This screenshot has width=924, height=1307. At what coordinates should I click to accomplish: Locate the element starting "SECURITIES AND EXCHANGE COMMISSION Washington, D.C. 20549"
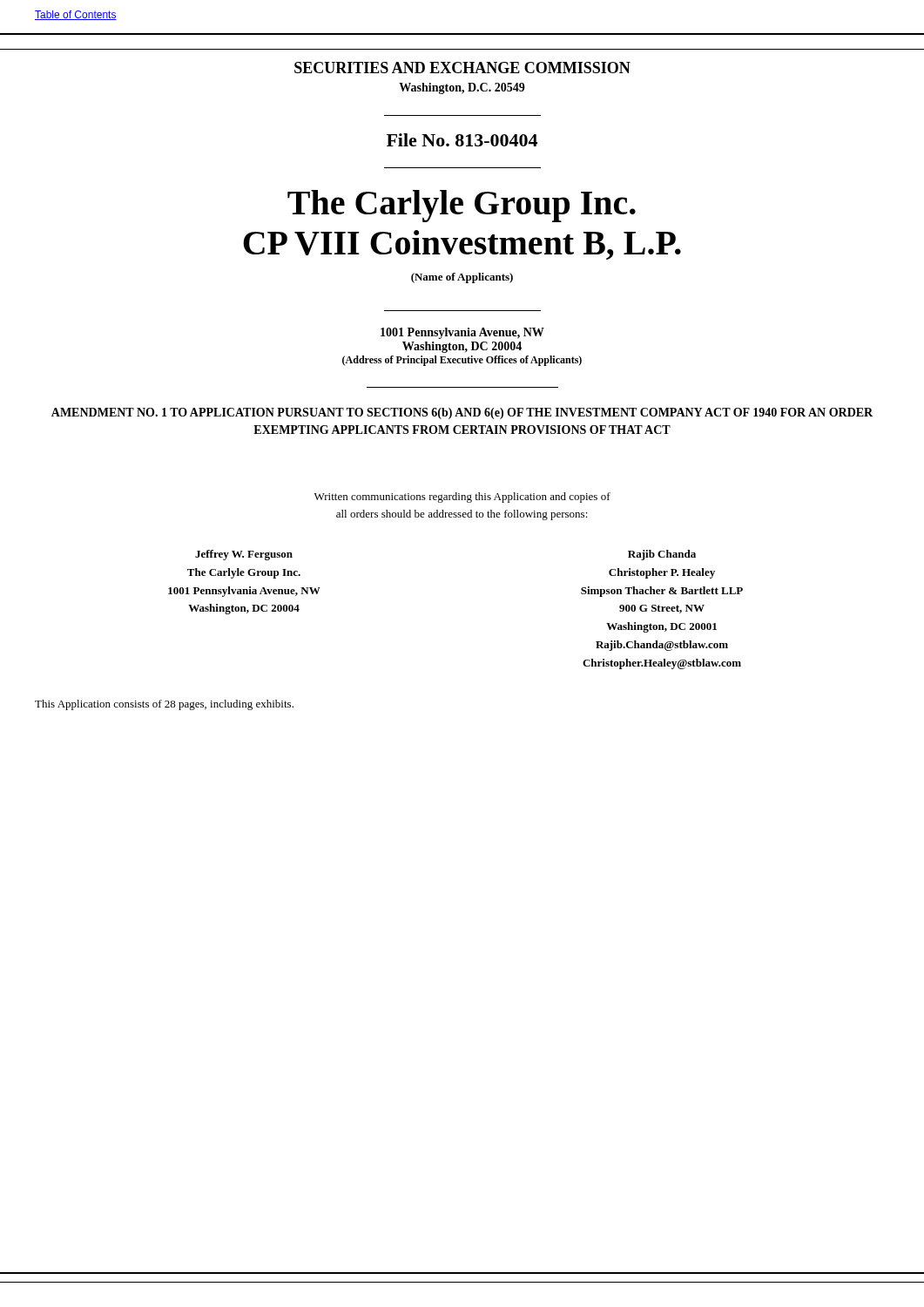462,77
